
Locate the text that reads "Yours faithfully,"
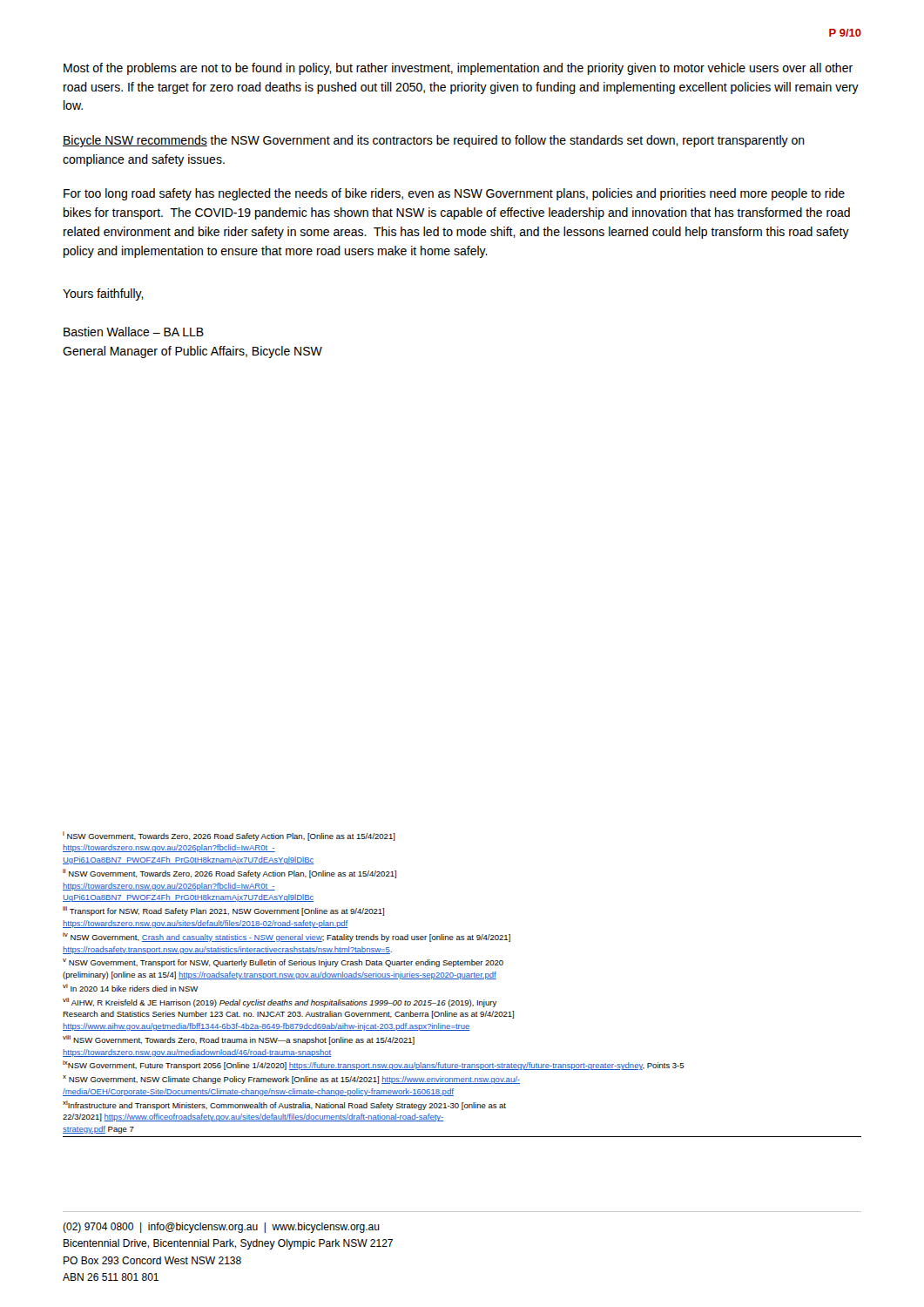(103, 294)
